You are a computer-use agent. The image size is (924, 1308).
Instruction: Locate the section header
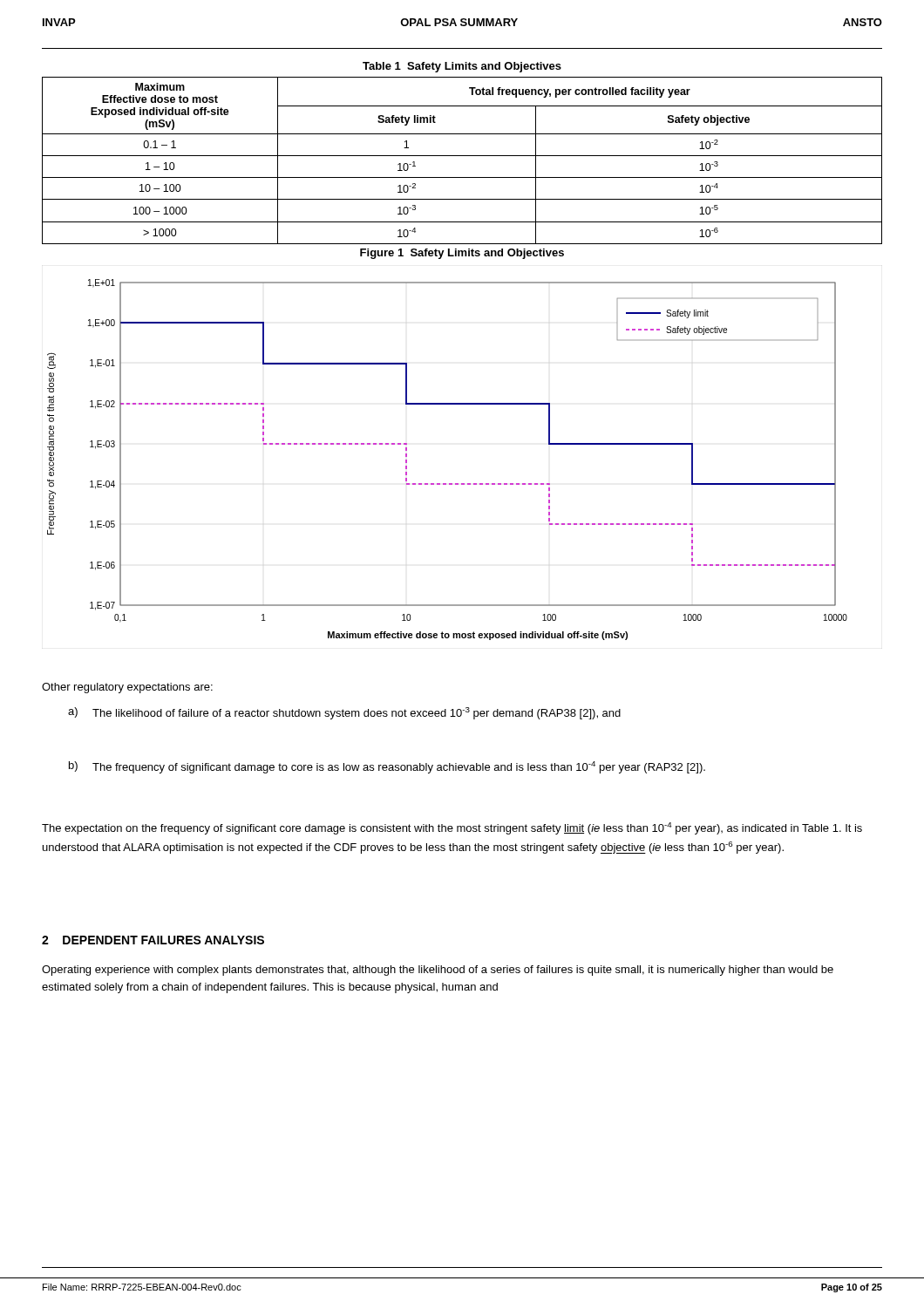(153, 940)
